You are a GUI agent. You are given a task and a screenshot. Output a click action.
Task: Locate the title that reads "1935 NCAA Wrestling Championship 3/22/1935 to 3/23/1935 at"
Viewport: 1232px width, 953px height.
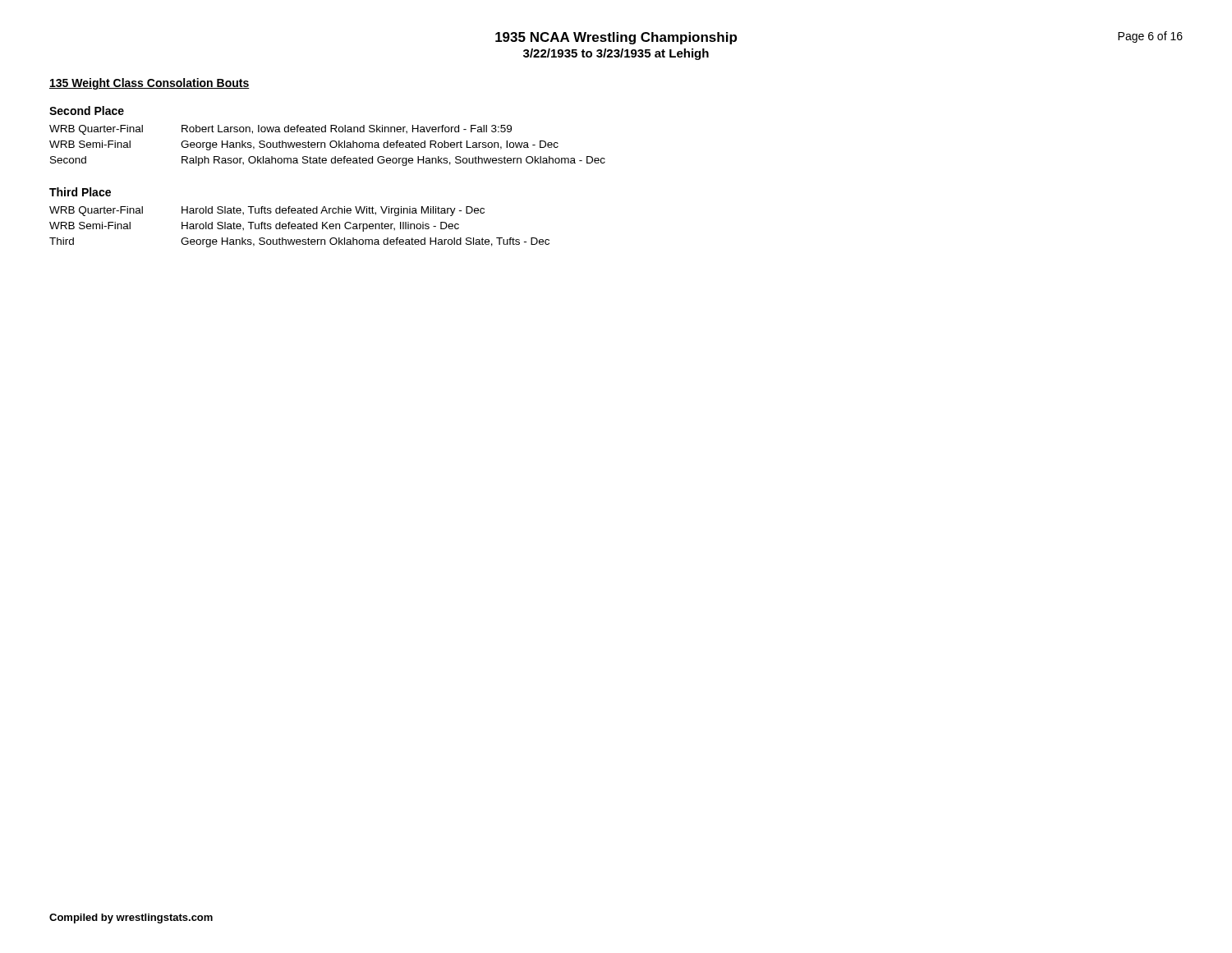coord(616,45)
